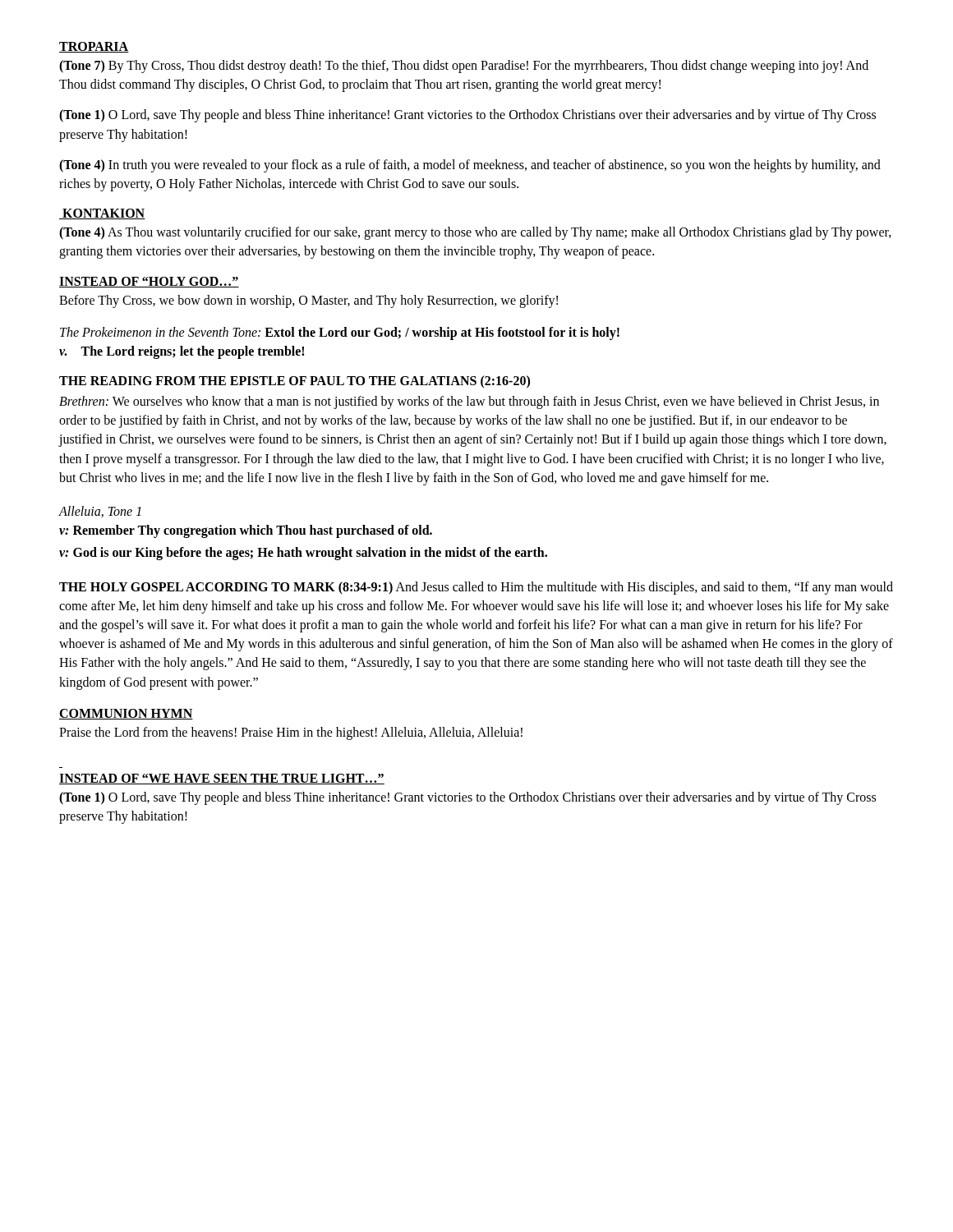Click on the text block starting "The Prokeimenon in"

tap(340, 342)
